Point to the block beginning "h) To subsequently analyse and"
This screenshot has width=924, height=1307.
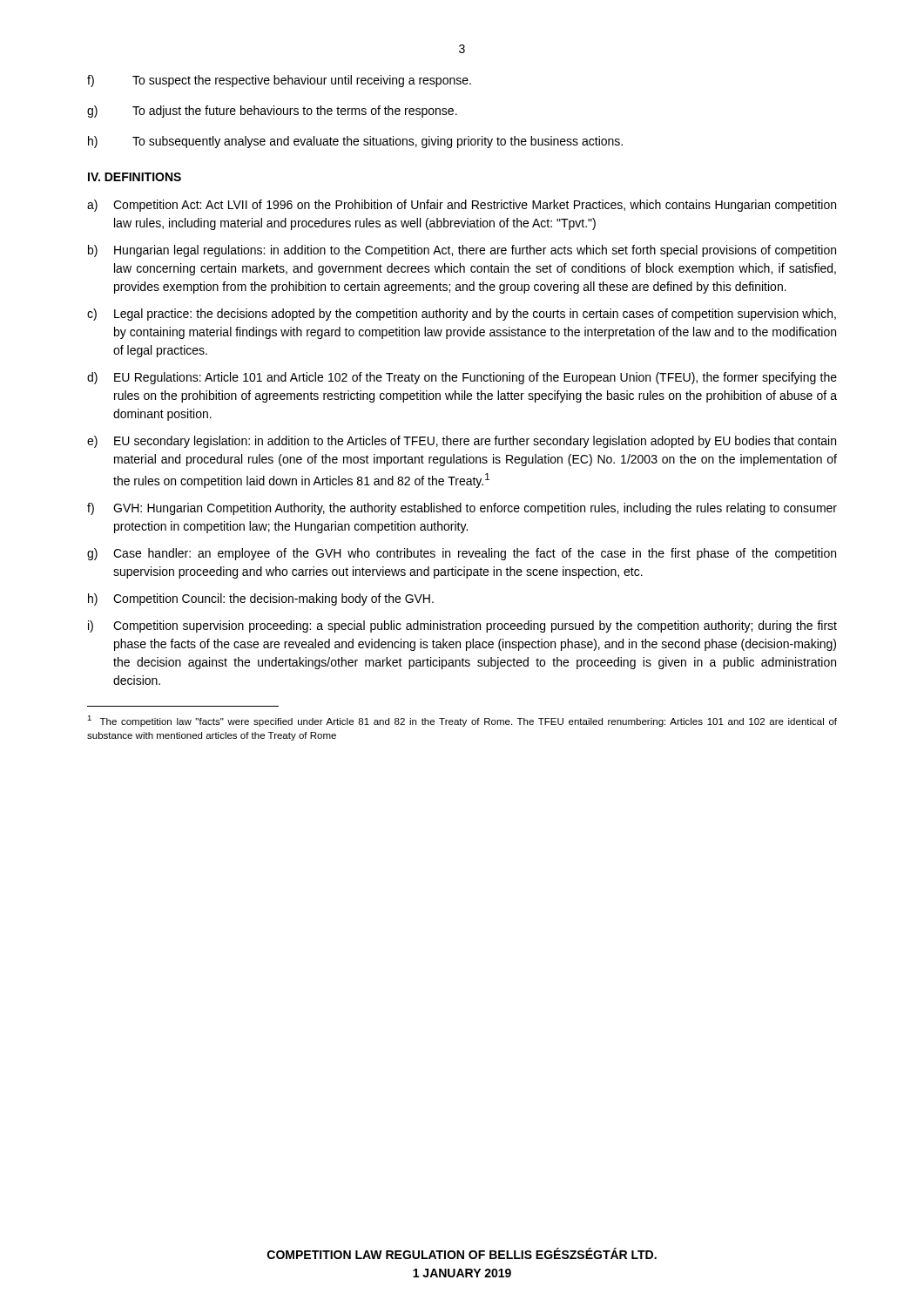(462, 142)
